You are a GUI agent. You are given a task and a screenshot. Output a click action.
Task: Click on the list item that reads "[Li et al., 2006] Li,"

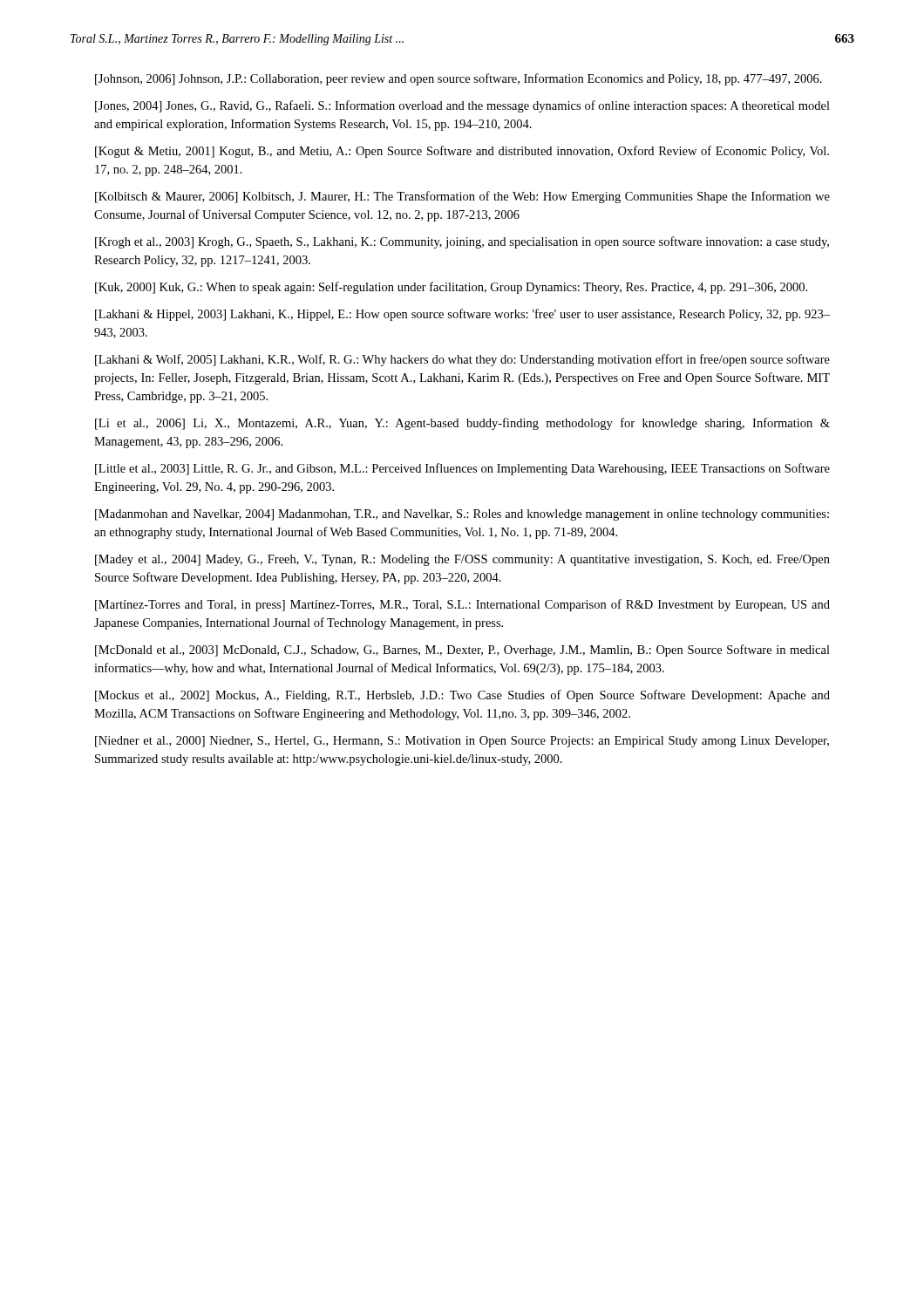pyautogui.click(x=462, y=432)
